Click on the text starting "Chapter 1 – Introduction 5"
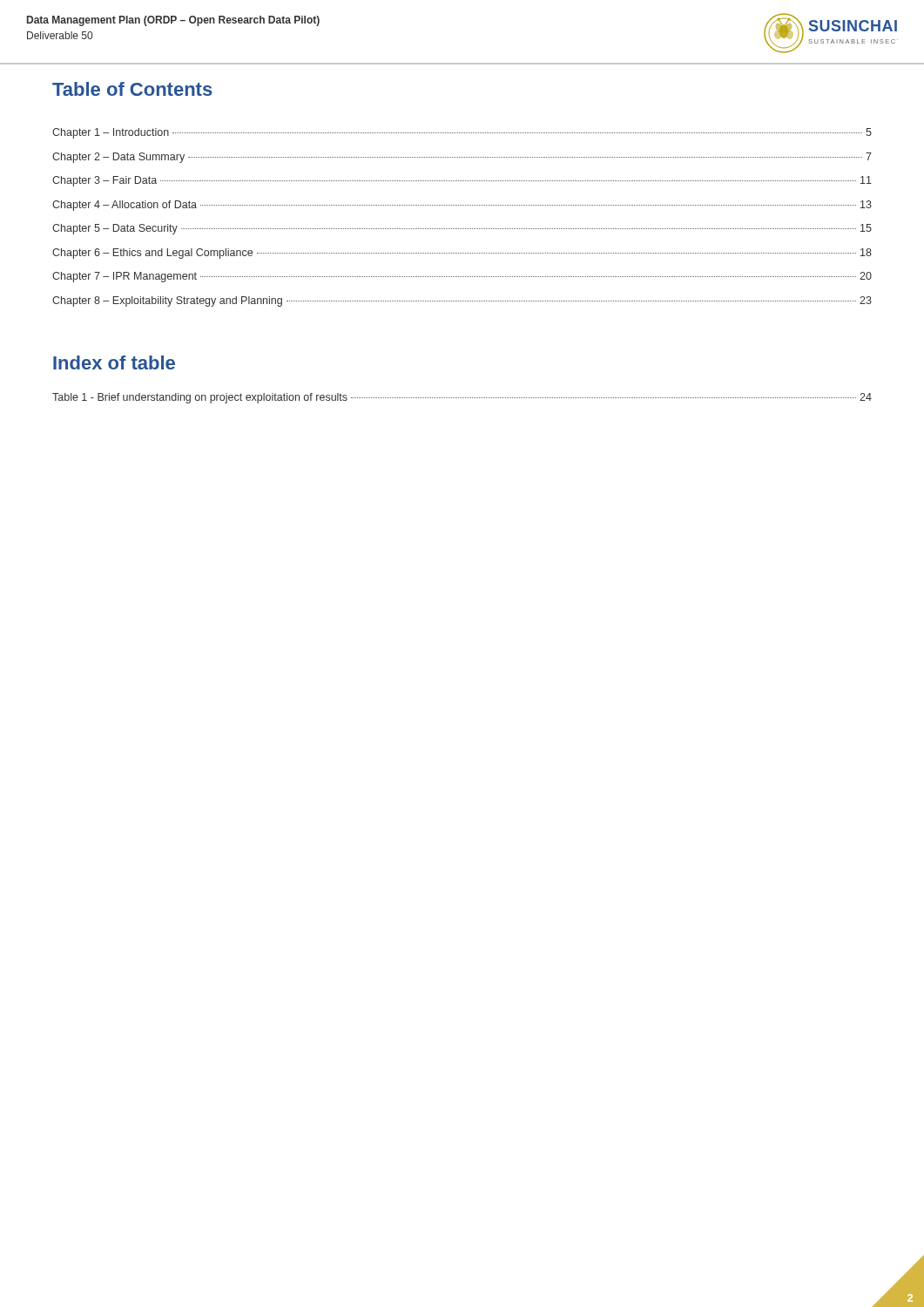Screen dimensions: 1307x924 coord(462,133)
